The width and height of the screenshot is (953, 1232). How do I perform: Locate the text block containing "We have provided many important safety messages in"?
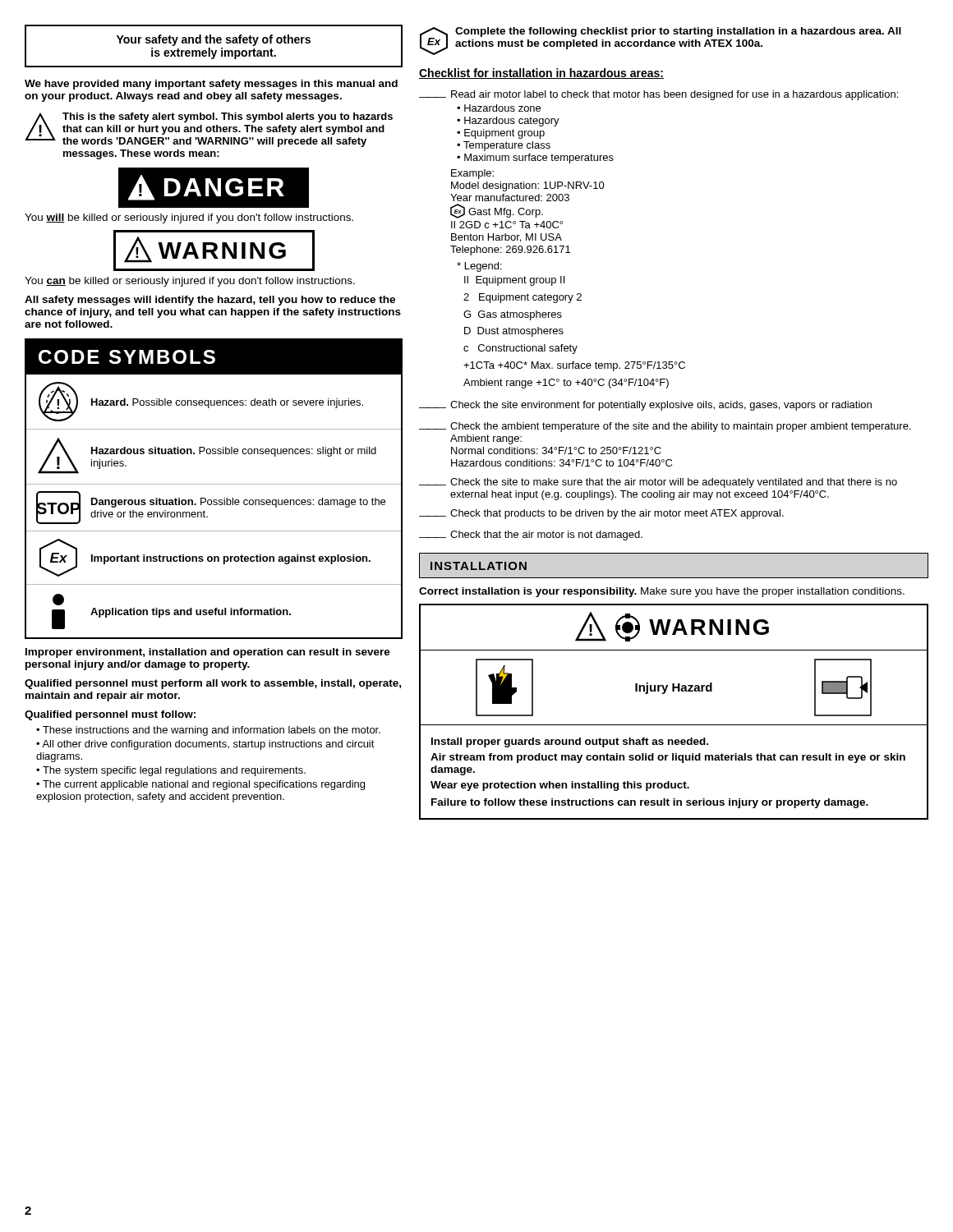(211, 90)
